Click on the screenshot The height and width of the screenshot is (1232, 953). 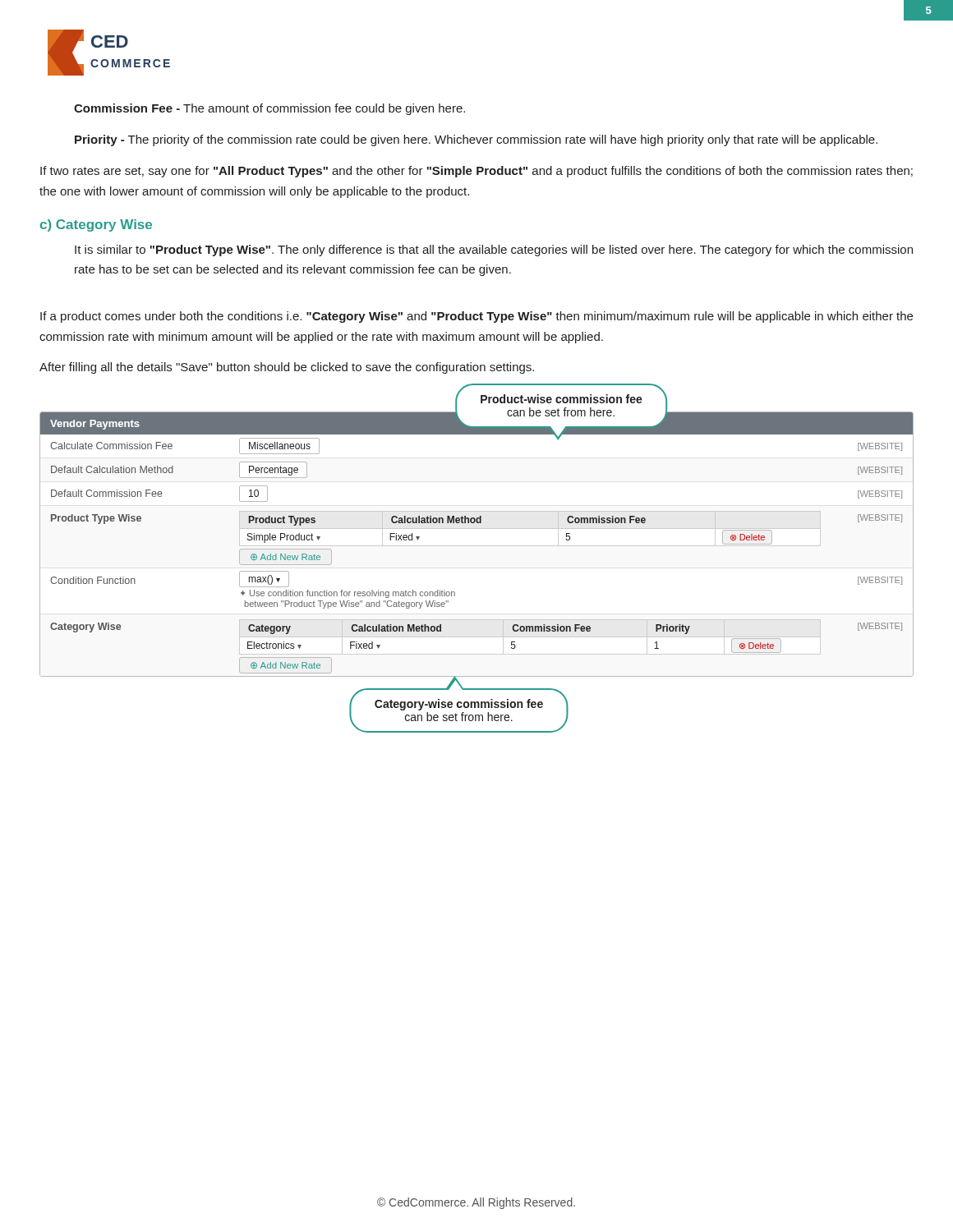[x=476, y=544]
